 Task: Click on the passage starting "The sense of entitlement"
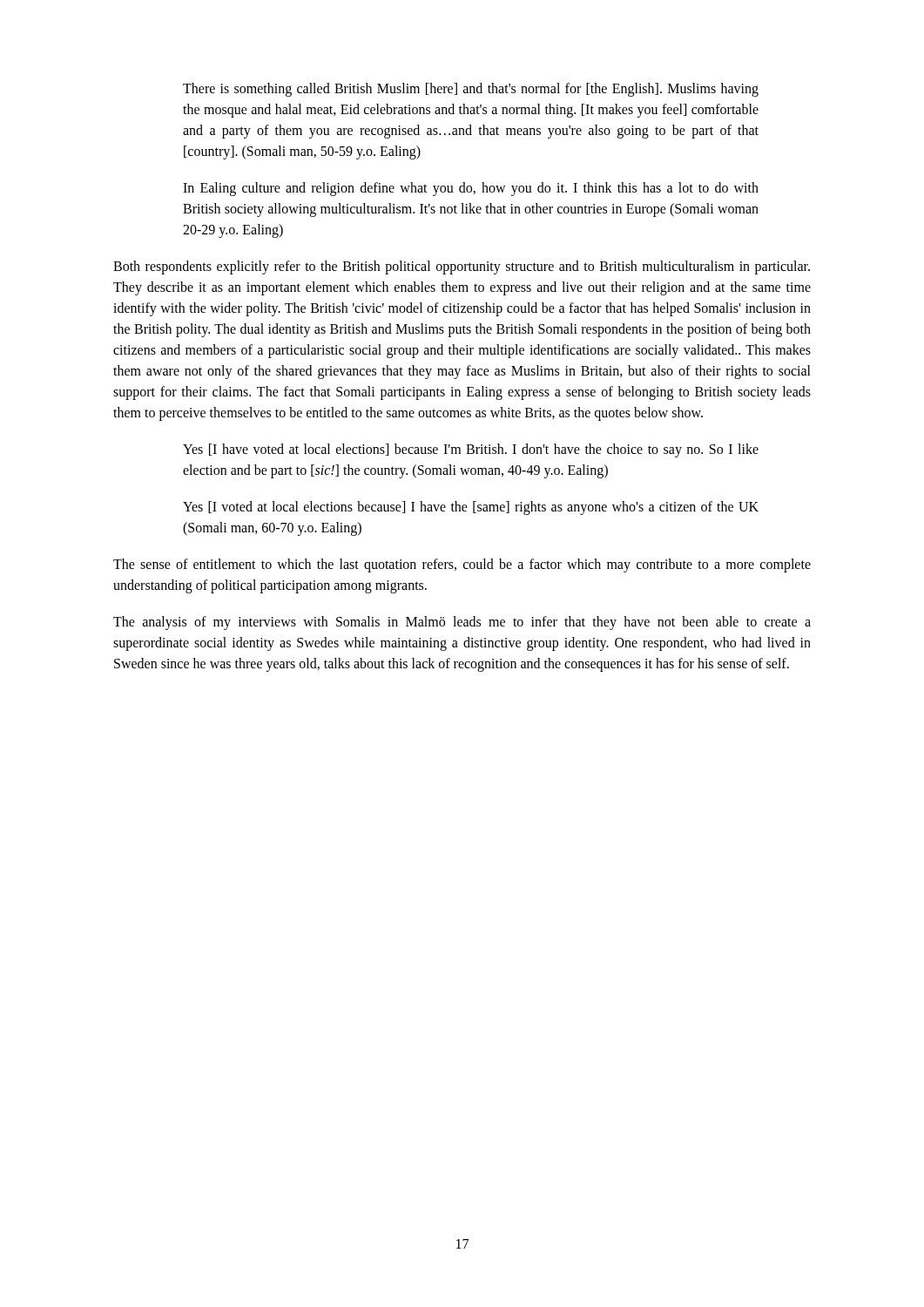click(x=462, y=575)
